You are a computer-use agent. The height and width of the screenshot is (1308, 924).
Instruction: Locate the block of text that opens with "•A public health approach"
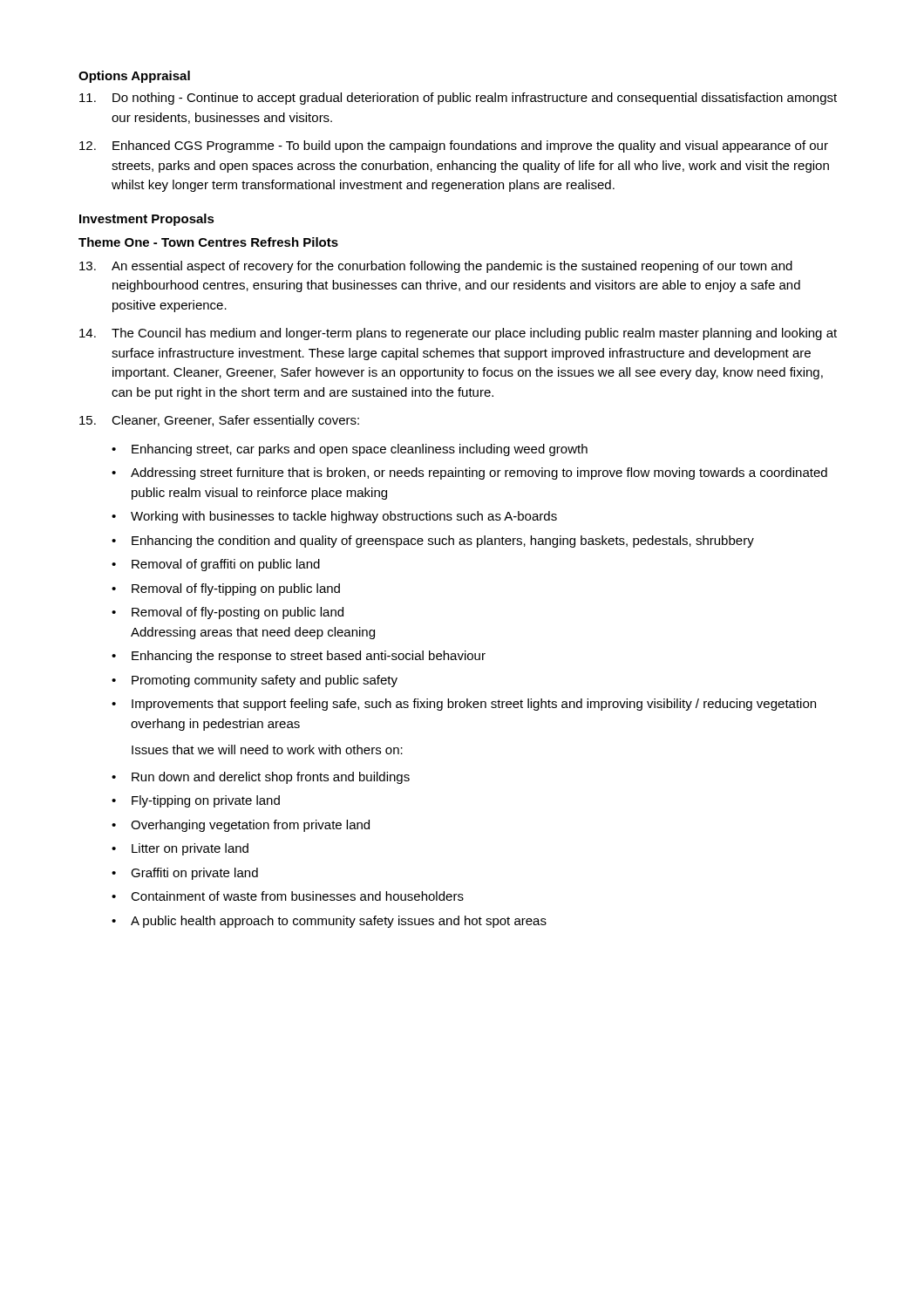point(479,921)
